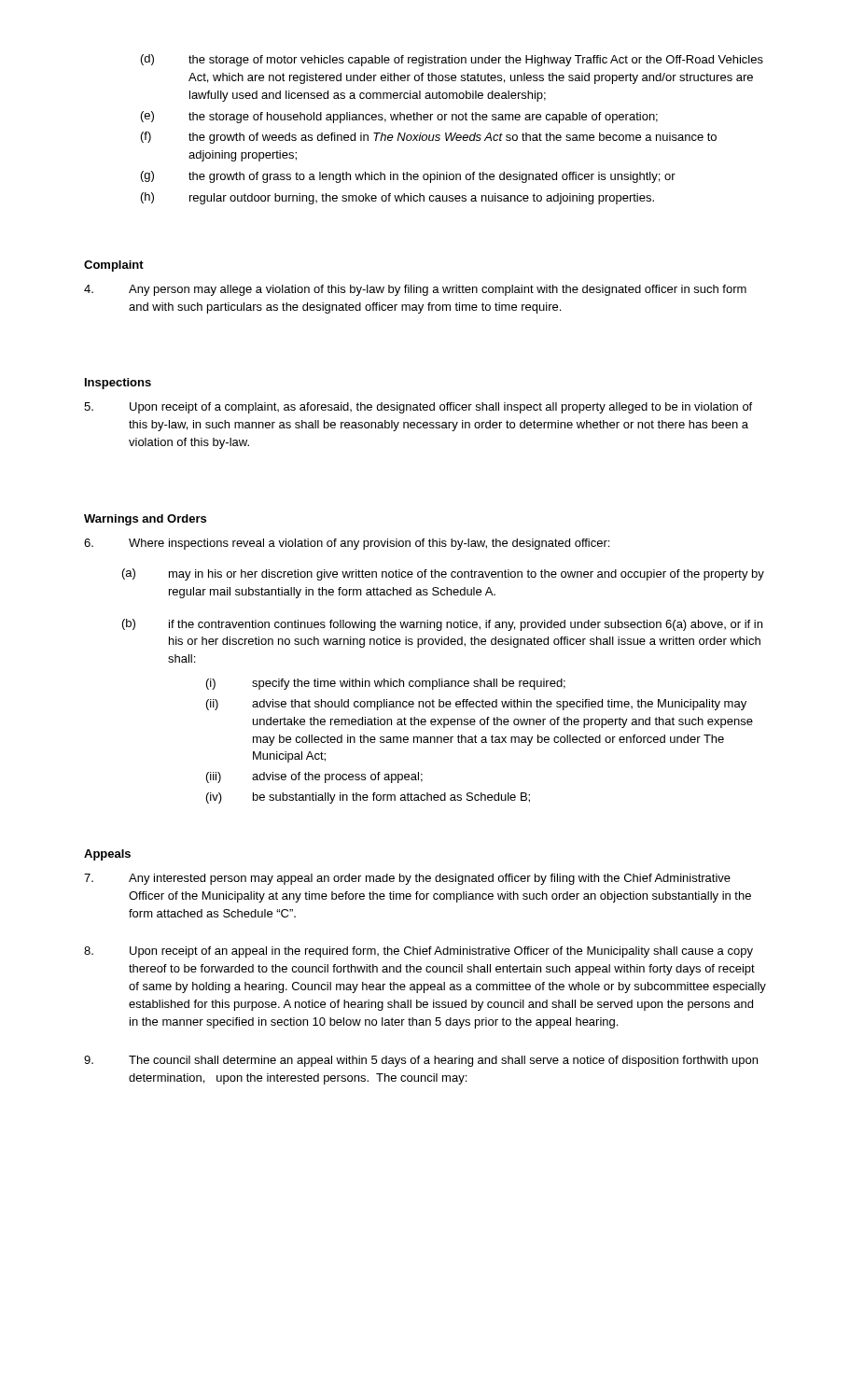Image resolution: width=850 pixels, height=1400 pixels.
Task: Where is the passage that starts "(b) if the contravention"?
Action: tap(425, 712)
